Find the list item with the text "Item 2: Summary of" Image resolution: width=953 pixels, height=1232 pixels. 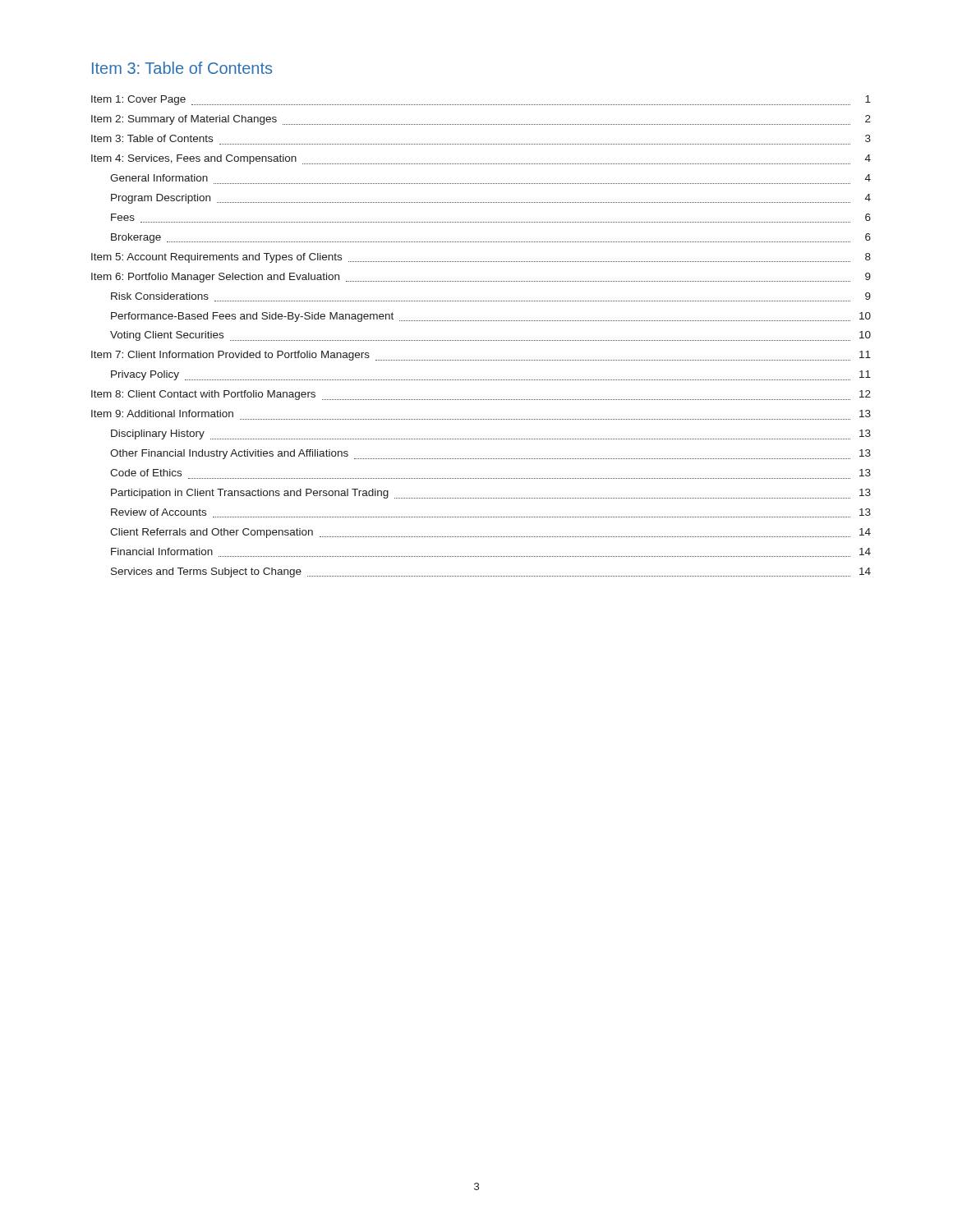[481, 119]
